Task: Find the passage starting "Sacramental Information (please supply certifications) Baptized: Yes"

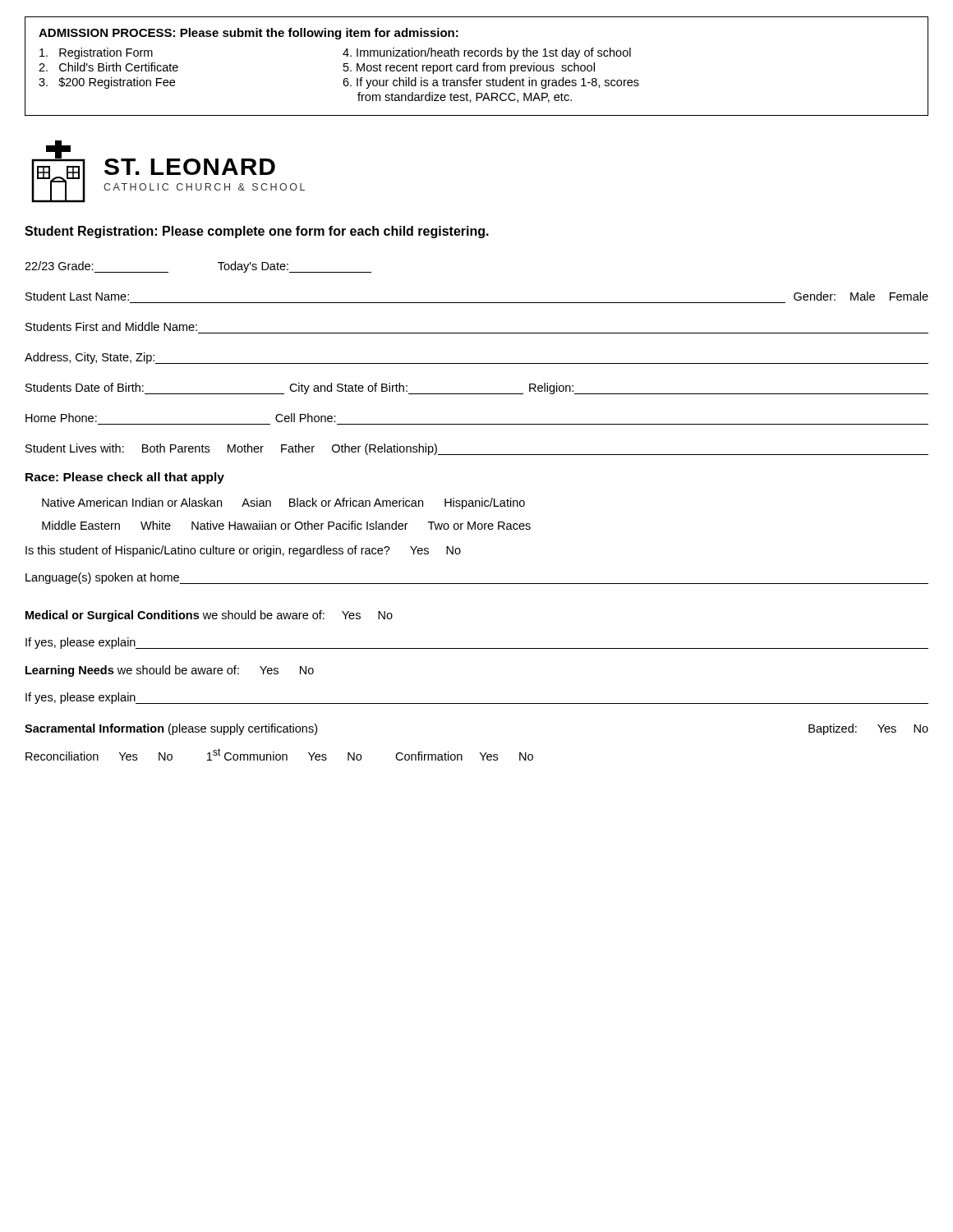Action: coord(173,729)
